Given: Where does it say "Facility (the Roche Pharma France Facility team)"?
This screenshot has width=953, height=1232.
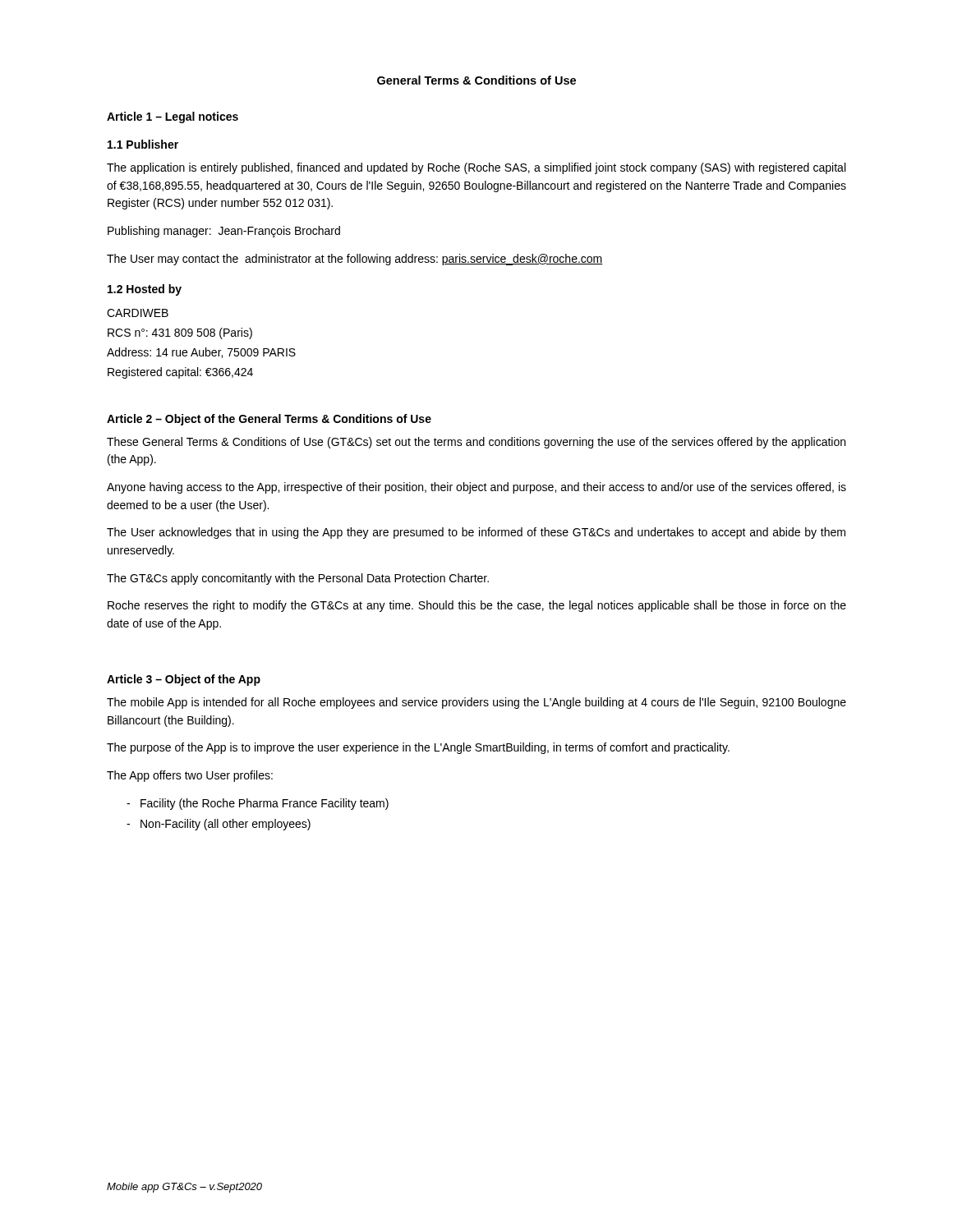Looking at the screenshot, I should tap(264, 803).
